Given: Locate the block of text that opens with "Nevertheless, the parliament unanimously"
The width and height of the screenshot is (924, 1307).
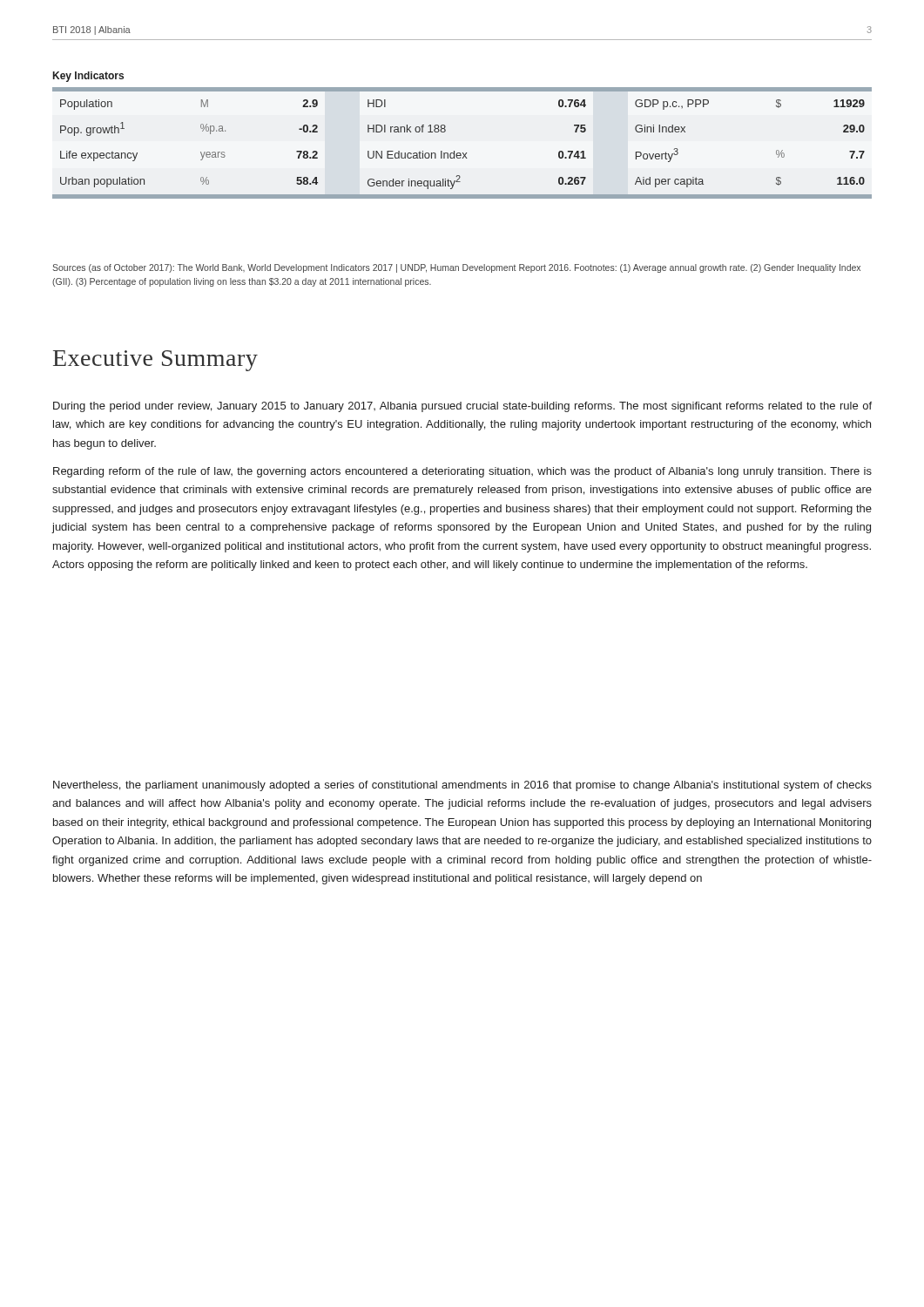Looking at the screenshot, I should click(462, 831).
